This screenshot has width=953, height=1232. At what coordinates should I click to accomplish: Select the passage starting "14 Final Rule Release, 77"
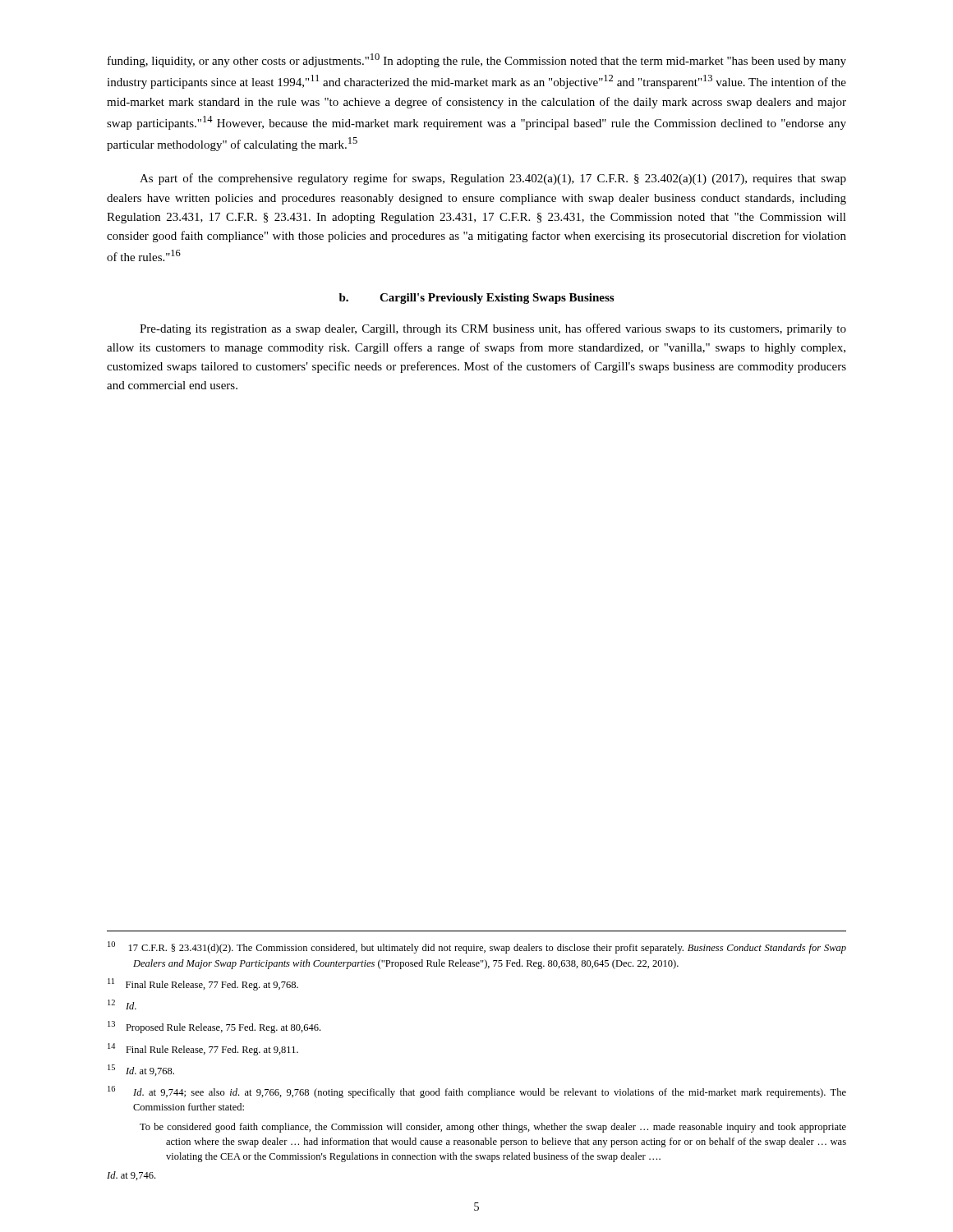[x=203, y=1048]
